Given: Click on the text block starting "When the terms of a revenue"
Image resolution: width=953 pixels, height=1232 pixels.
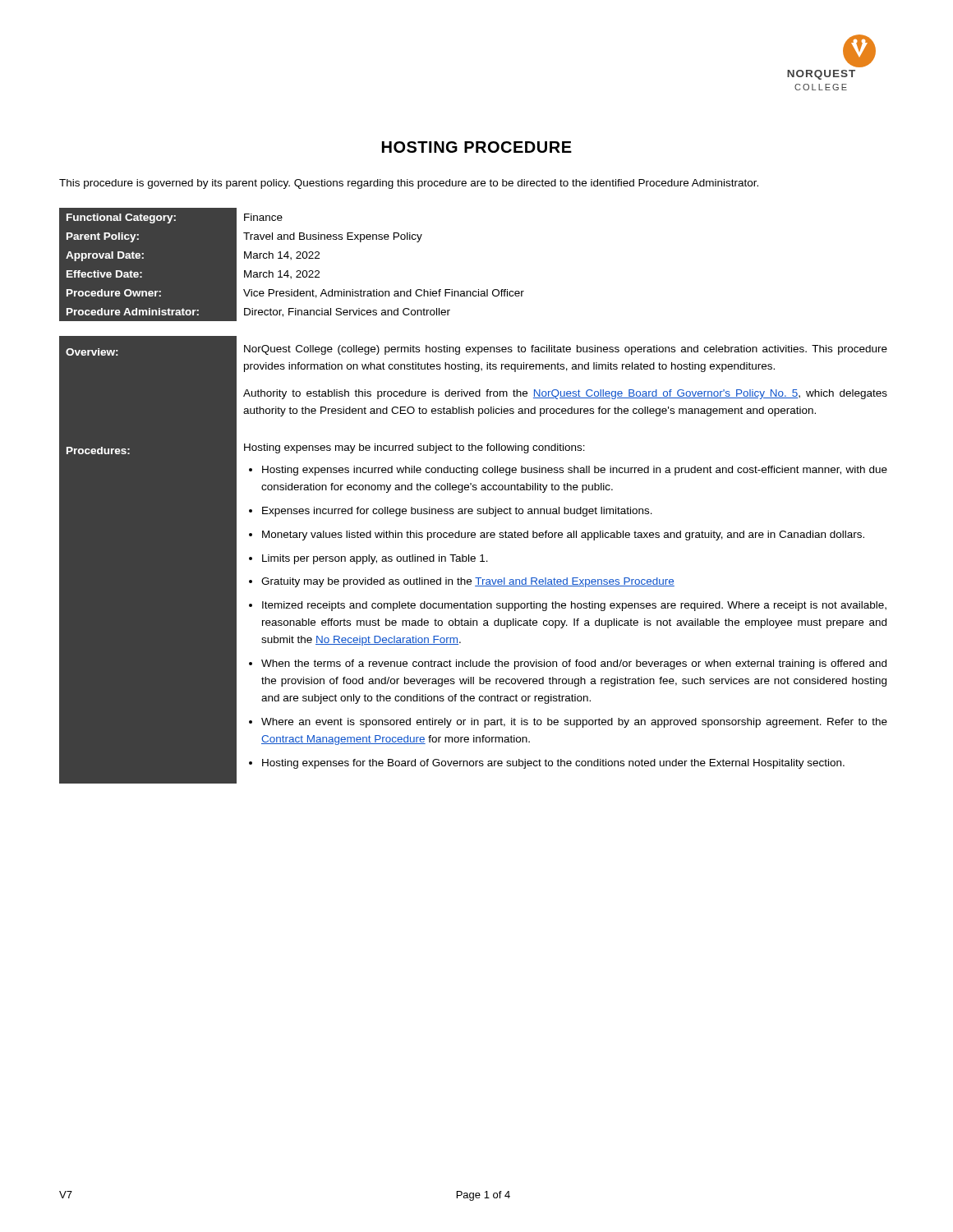Looking at the screenshot, I should coord(574,680).
